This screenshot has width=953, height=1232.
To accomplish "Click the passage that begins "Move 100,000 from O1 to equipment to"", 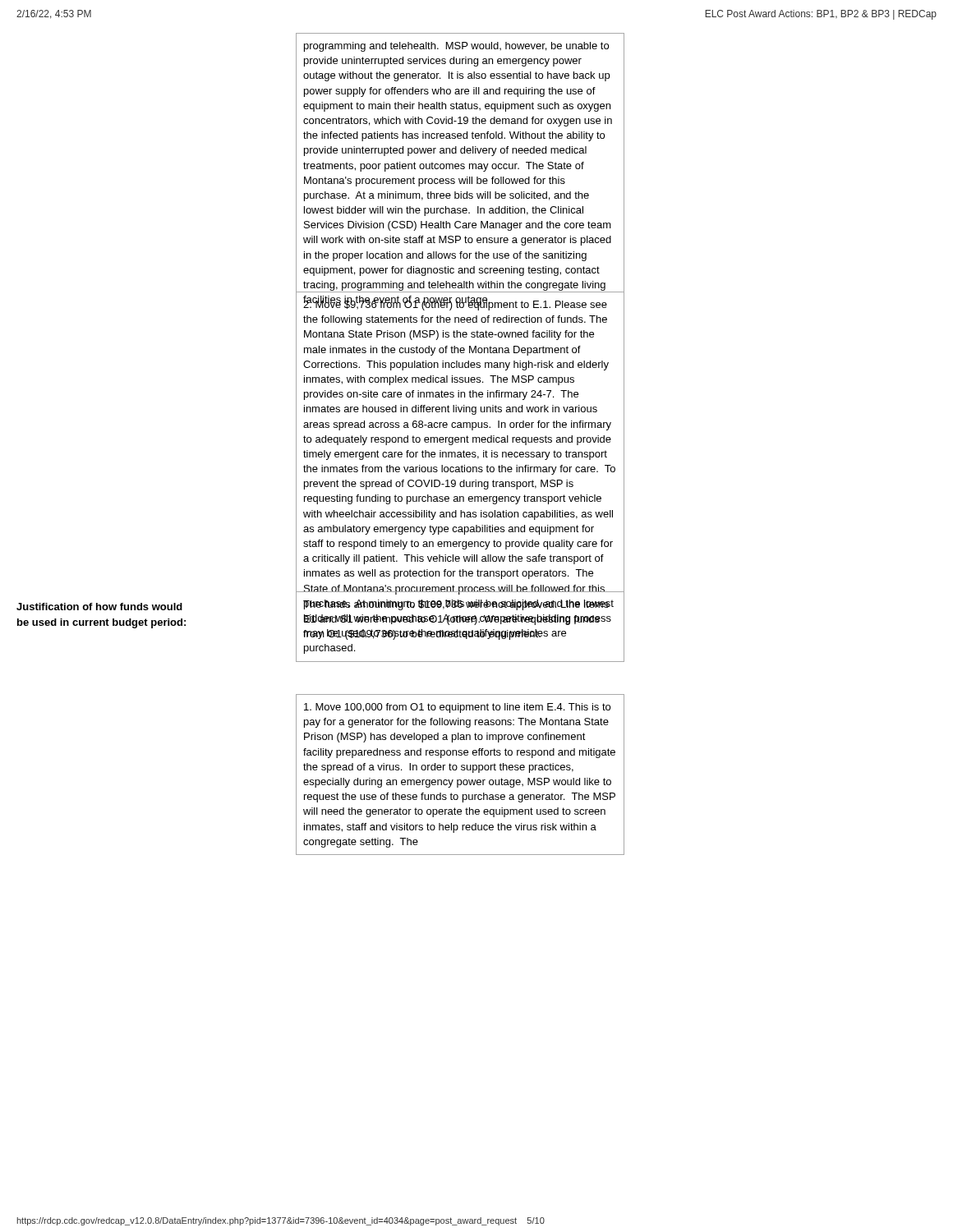I will click(x=460, y=774).
